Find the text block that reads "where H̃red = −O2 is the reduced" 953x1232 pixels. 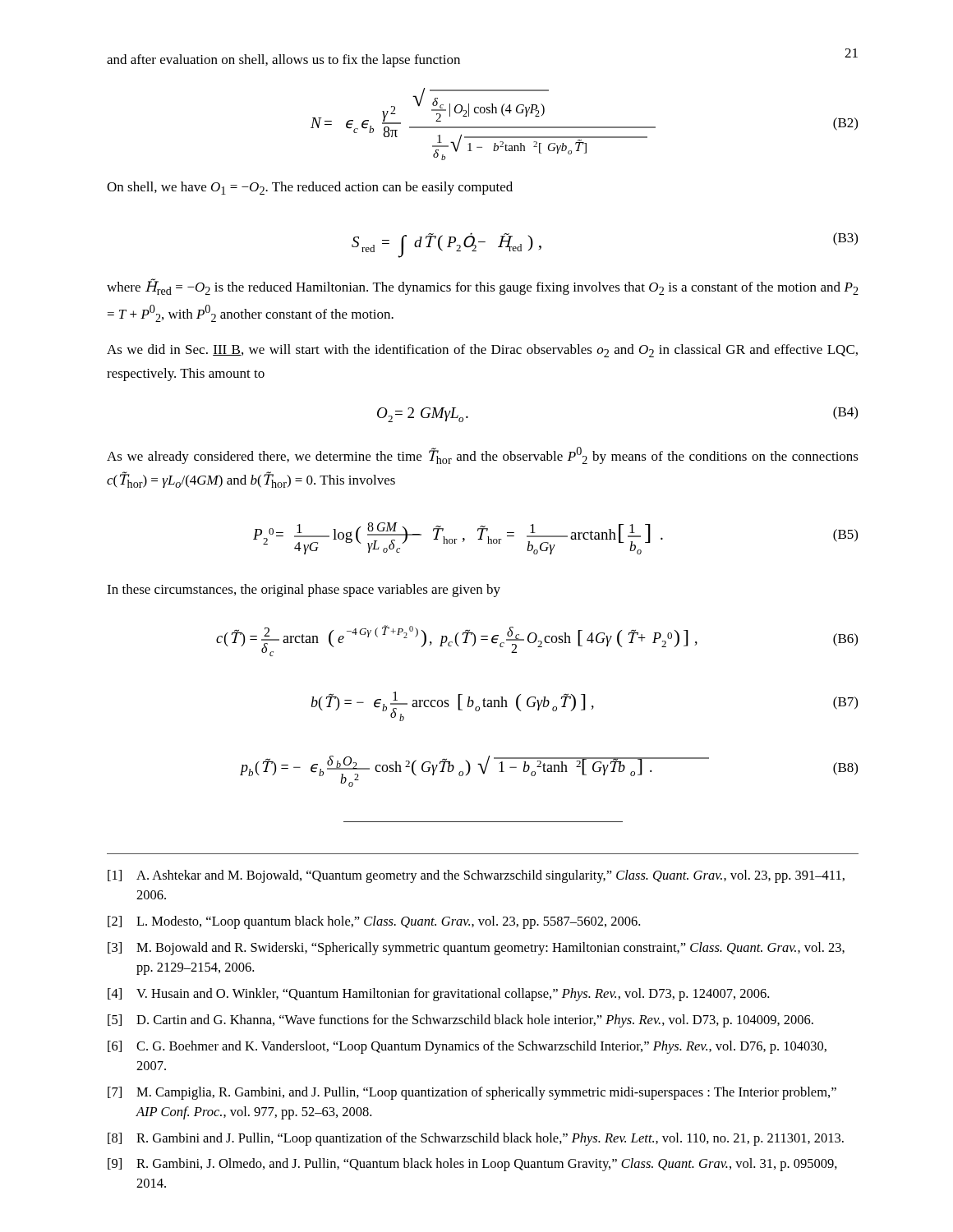tap(483, 302)
